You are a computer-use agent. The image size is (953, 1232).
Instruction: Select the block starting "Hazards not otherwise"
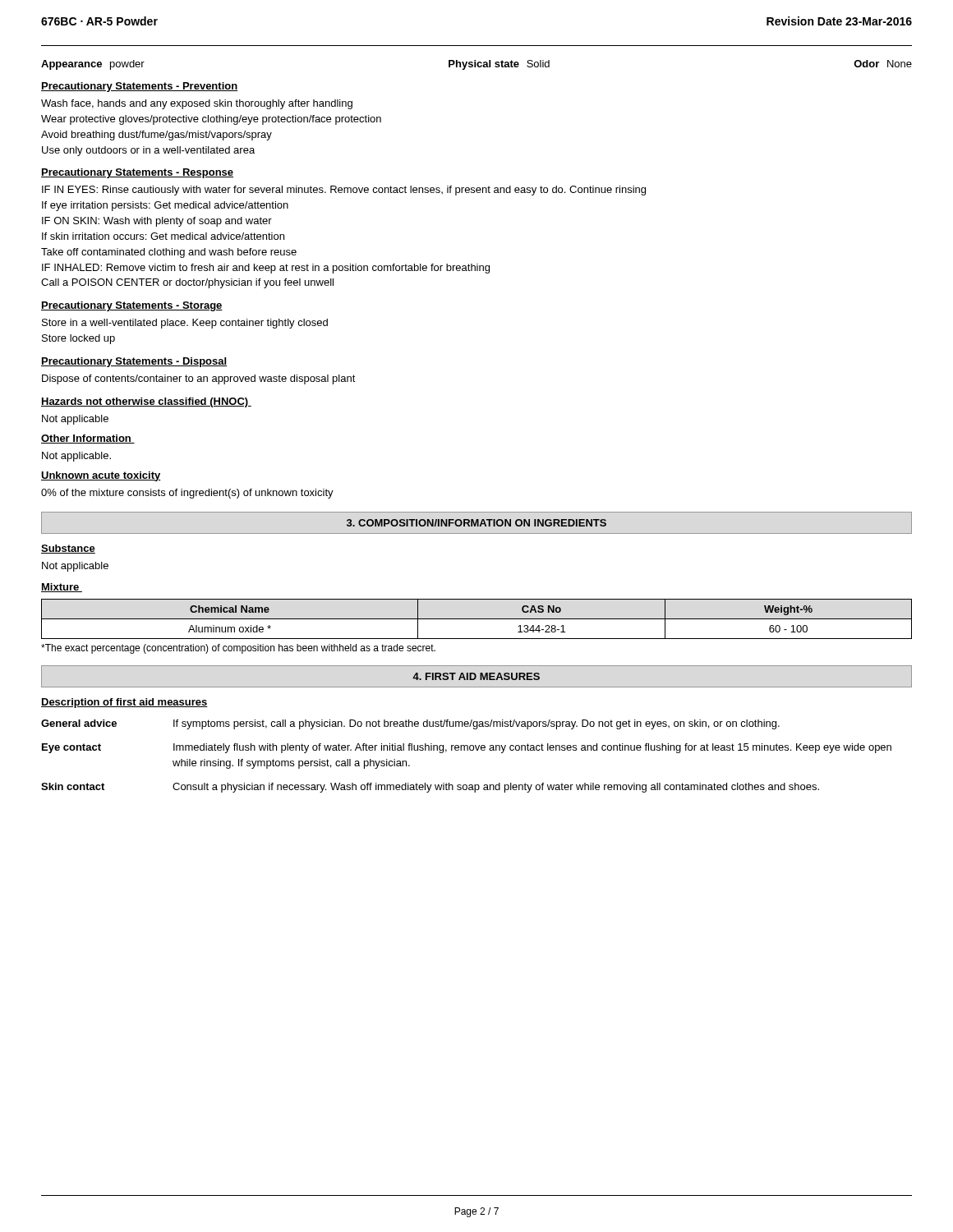click(146, 401)
